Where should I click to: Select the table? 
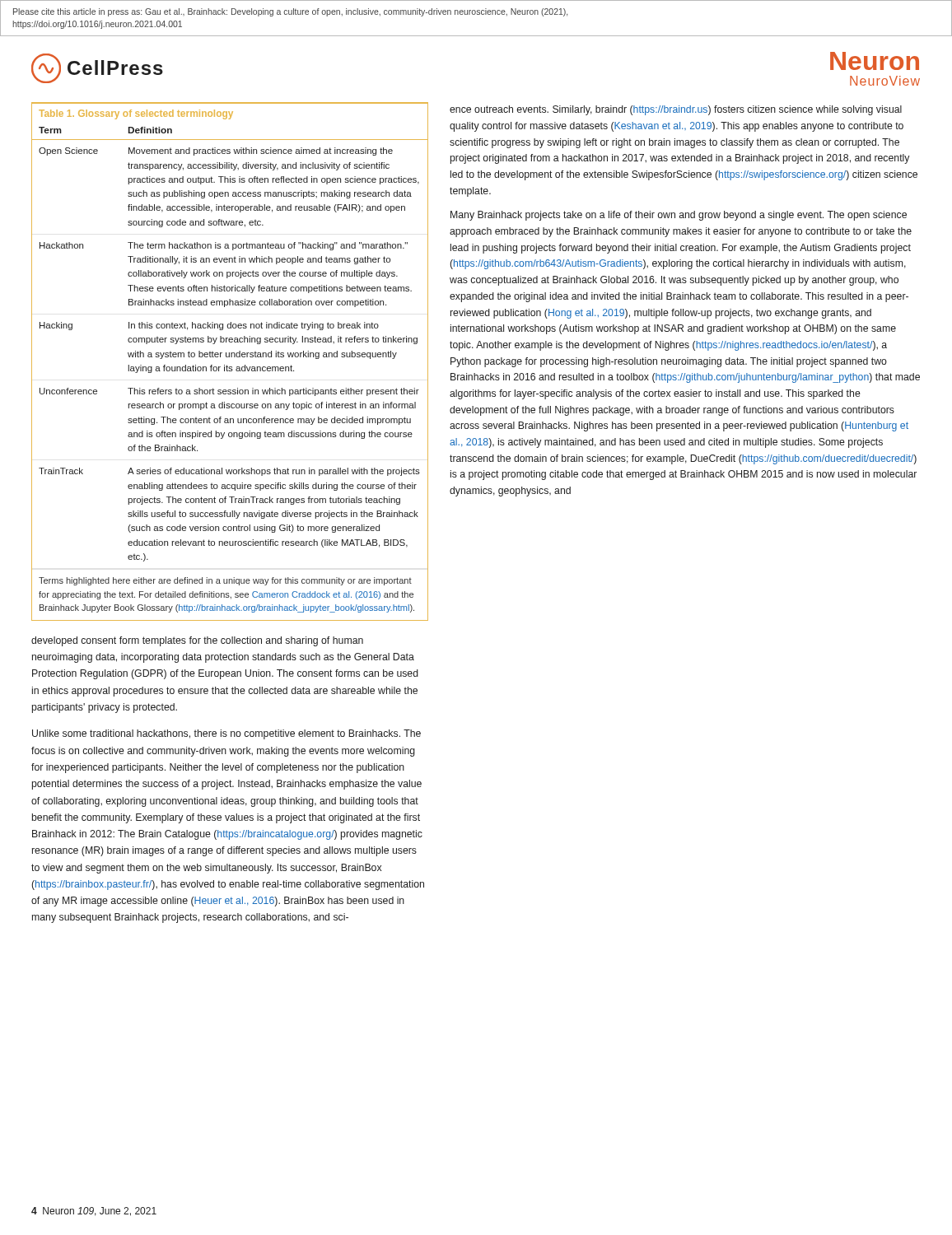[x=230, y=362]
